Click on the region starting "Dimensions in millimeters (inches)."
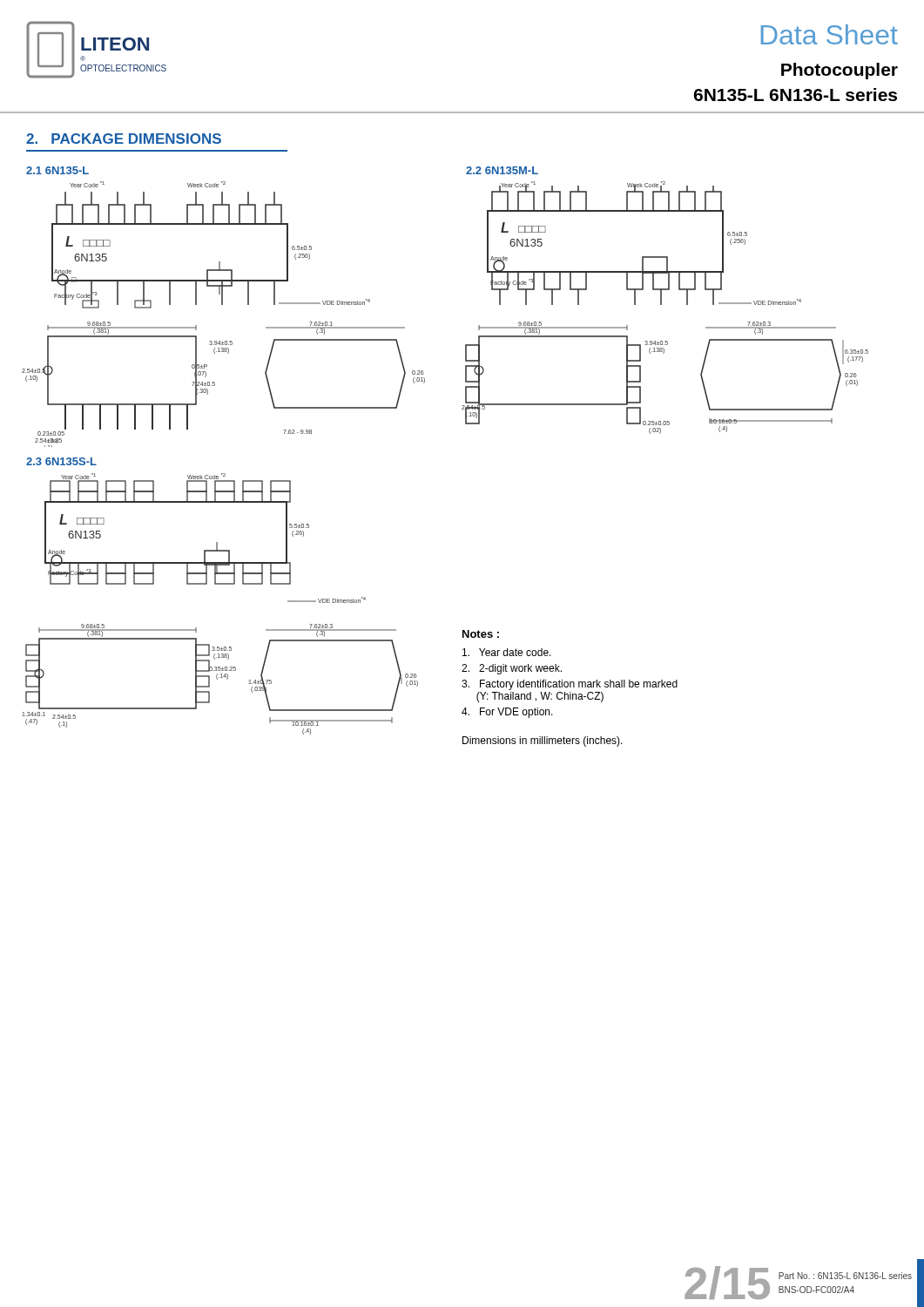This screenshot has height=1307, width=924. point(542,741)
